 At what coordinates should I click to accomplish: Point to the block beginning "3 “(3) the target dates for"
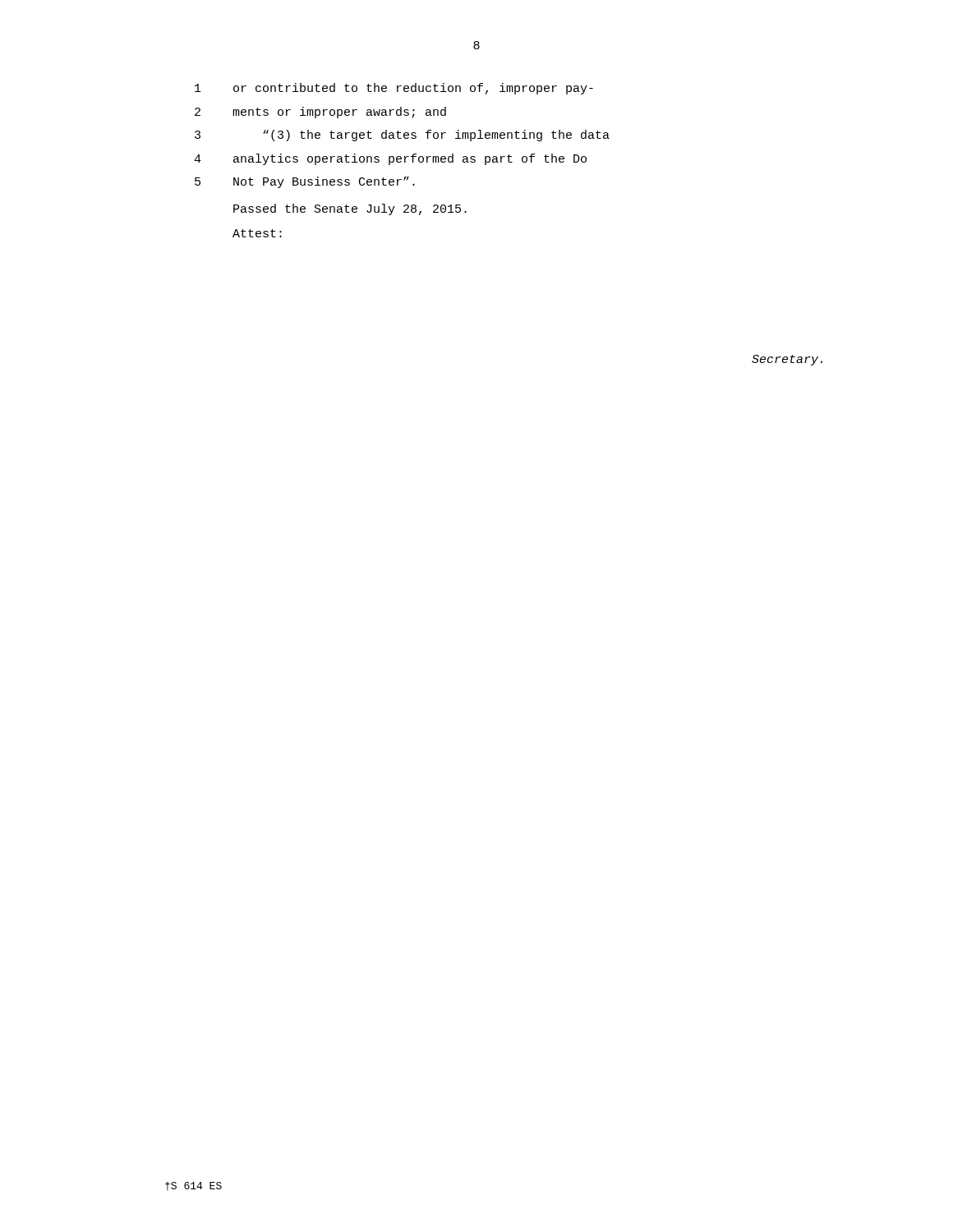[x=495, y=137]
